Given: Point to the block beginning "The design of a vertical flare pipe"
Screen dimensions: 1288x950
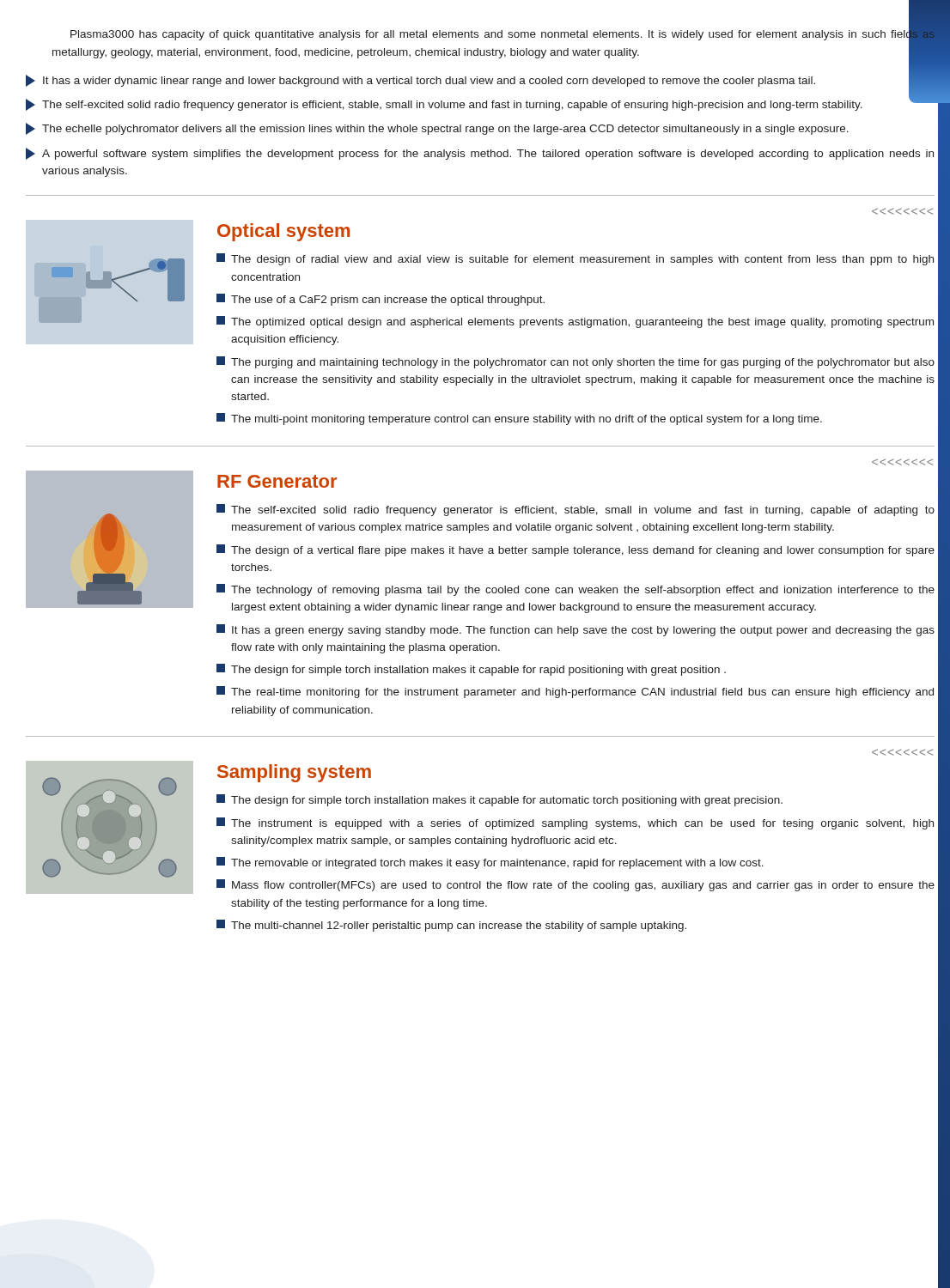Looking at the screenshot, I should pyautogui.click(x=575, y=559).
